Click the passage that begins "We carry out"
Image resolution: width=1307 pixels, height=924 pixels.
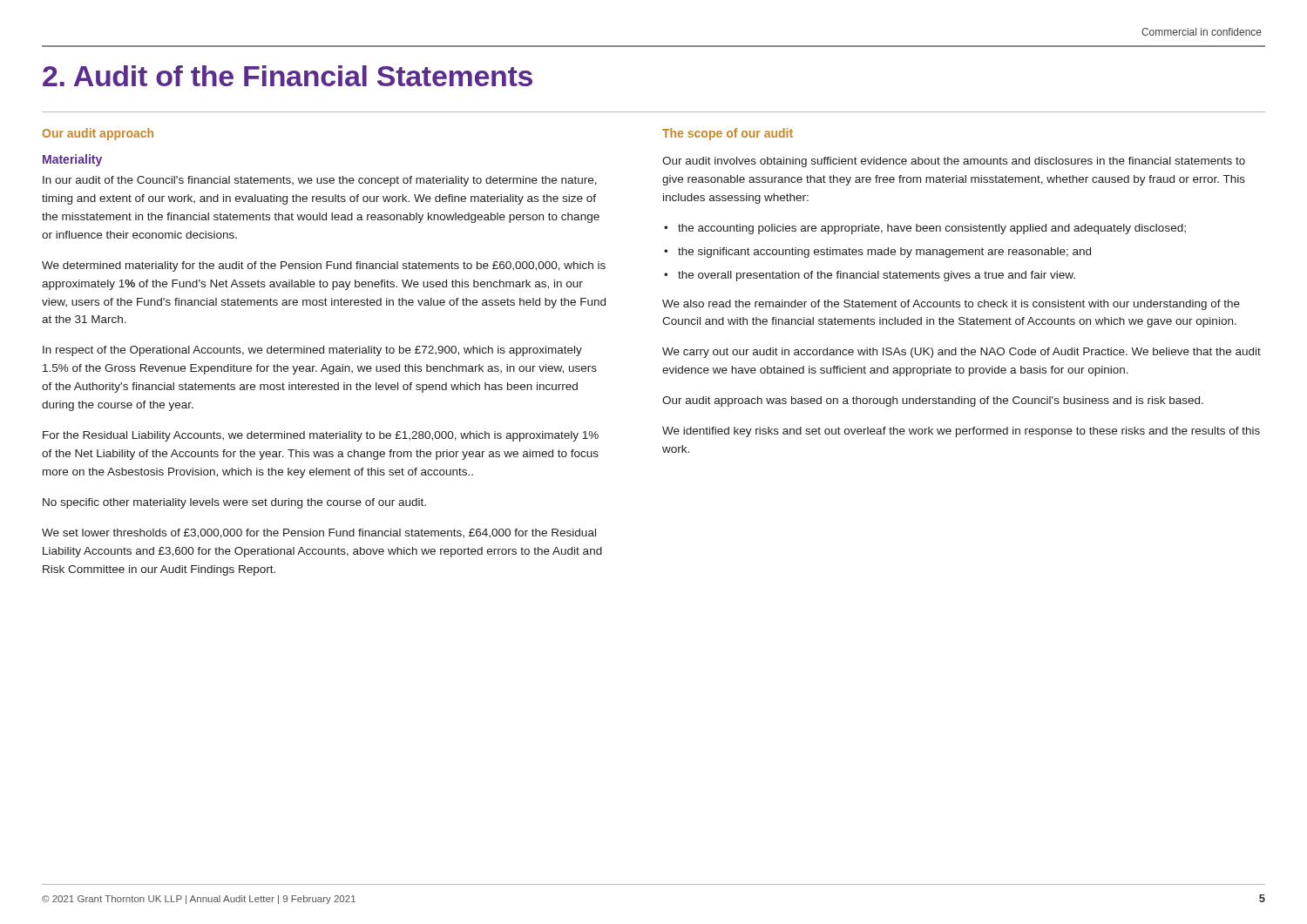point(961,361)
